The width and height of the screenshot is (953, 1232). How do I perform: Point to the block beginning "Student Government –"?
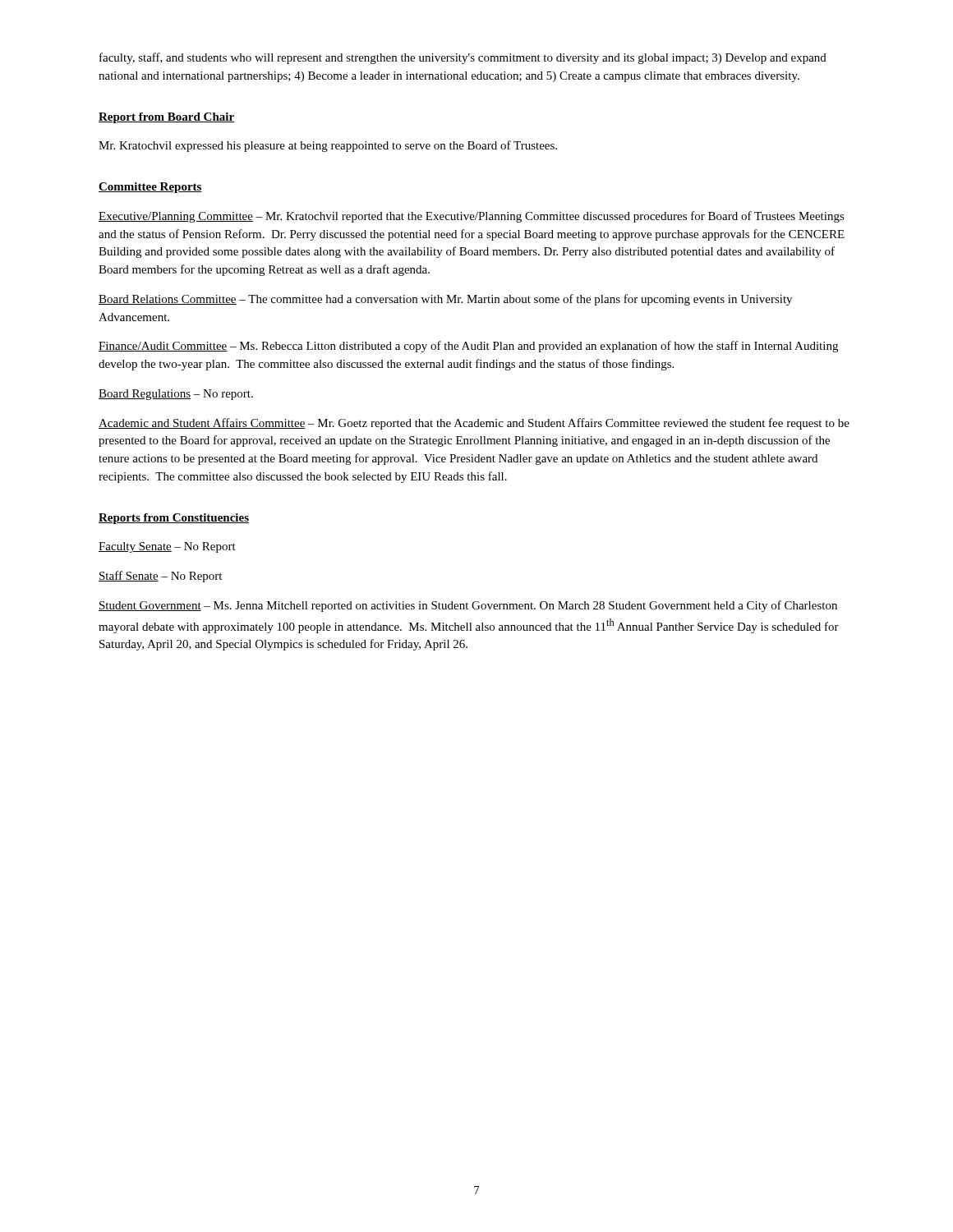pos(468,625)
